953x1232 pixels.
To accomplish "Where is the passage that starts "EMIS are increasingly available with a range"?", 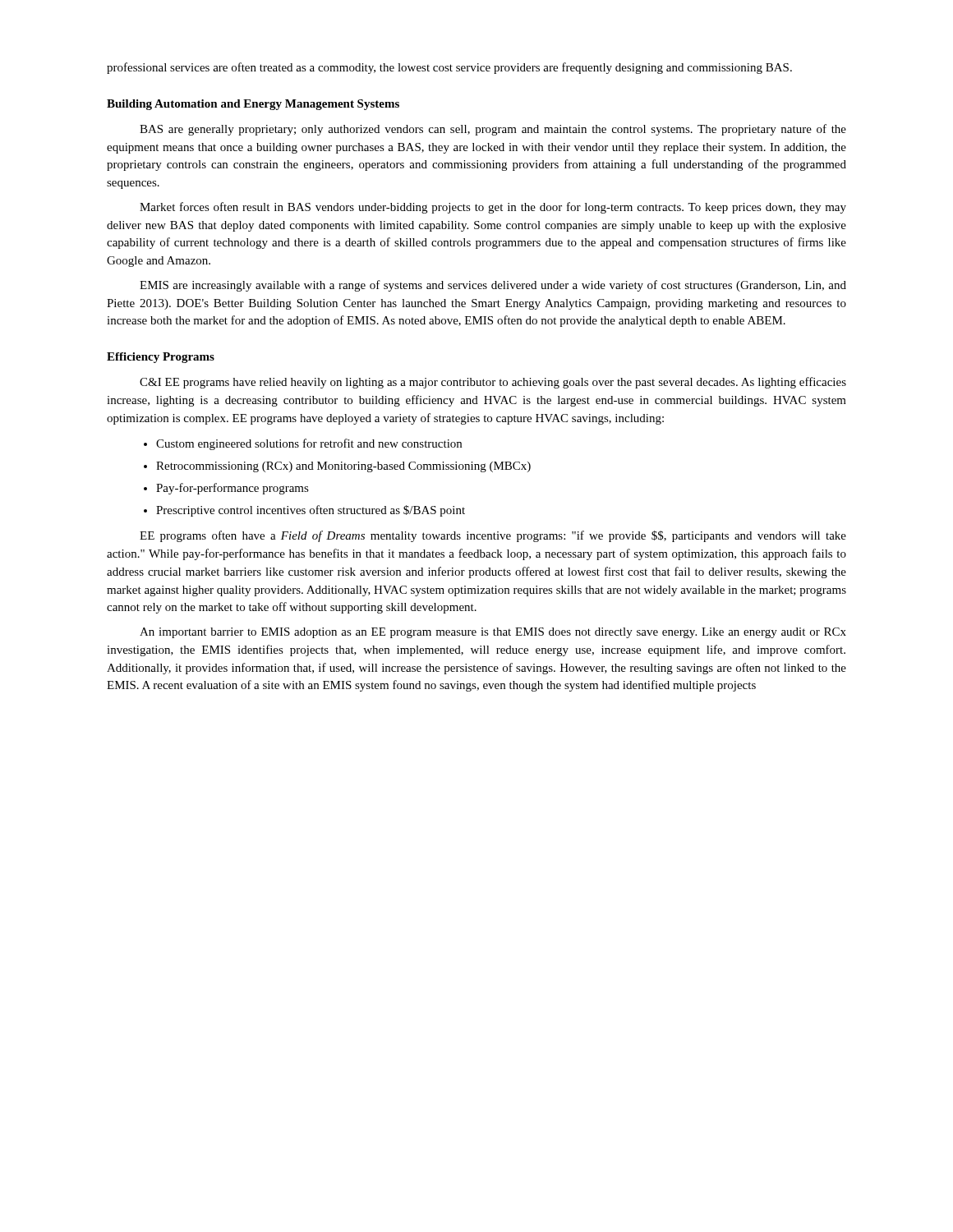I will [476, 303].
